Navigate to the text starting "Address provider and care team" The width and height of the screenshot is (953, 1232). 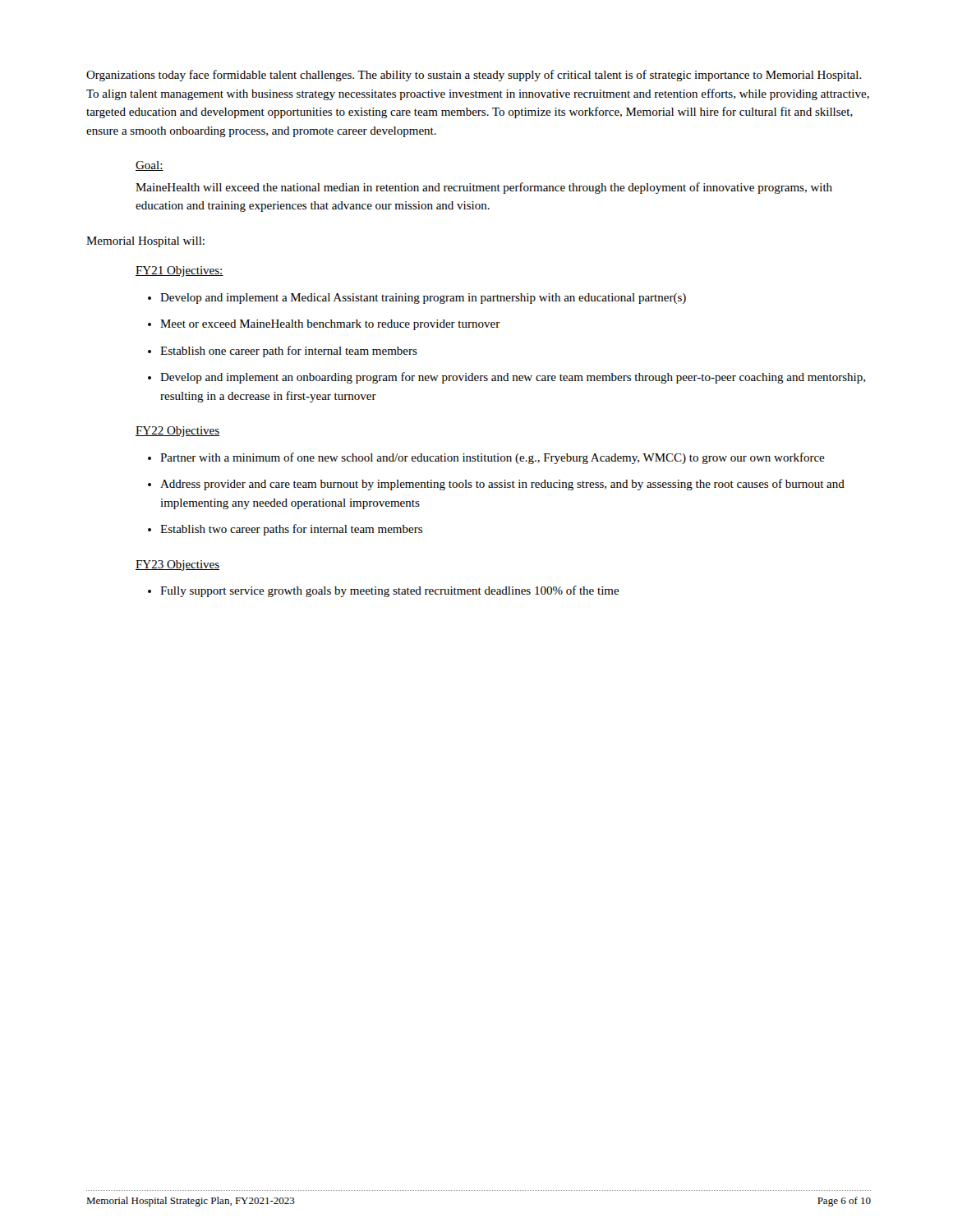point(502,493)
